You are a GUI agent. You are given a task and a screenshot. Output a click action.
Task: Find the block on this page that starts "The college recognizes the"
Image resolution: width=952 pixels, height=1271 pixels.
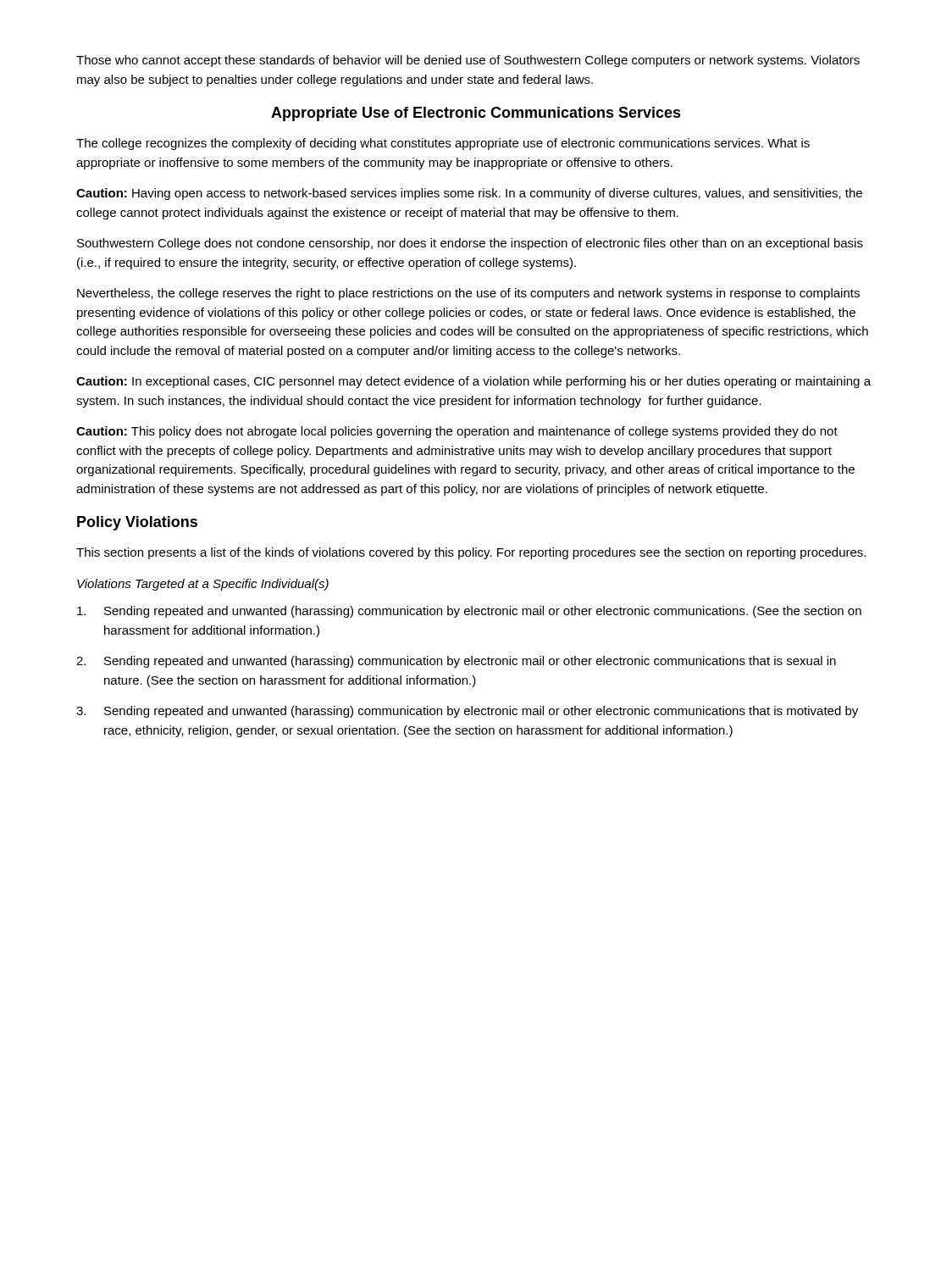(x=443, y=152)
